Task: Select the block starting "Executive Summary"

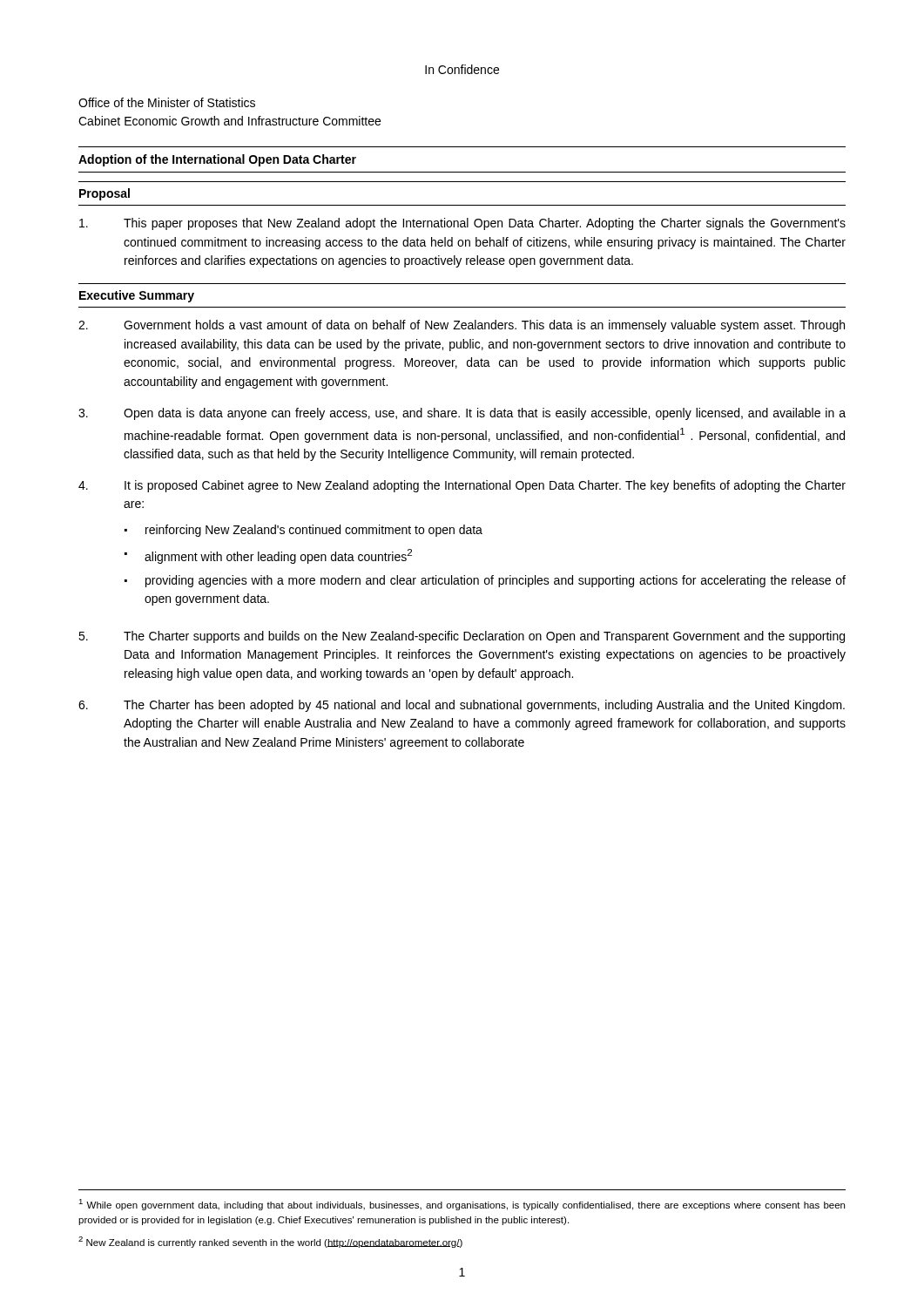Action: click(136, 295)
